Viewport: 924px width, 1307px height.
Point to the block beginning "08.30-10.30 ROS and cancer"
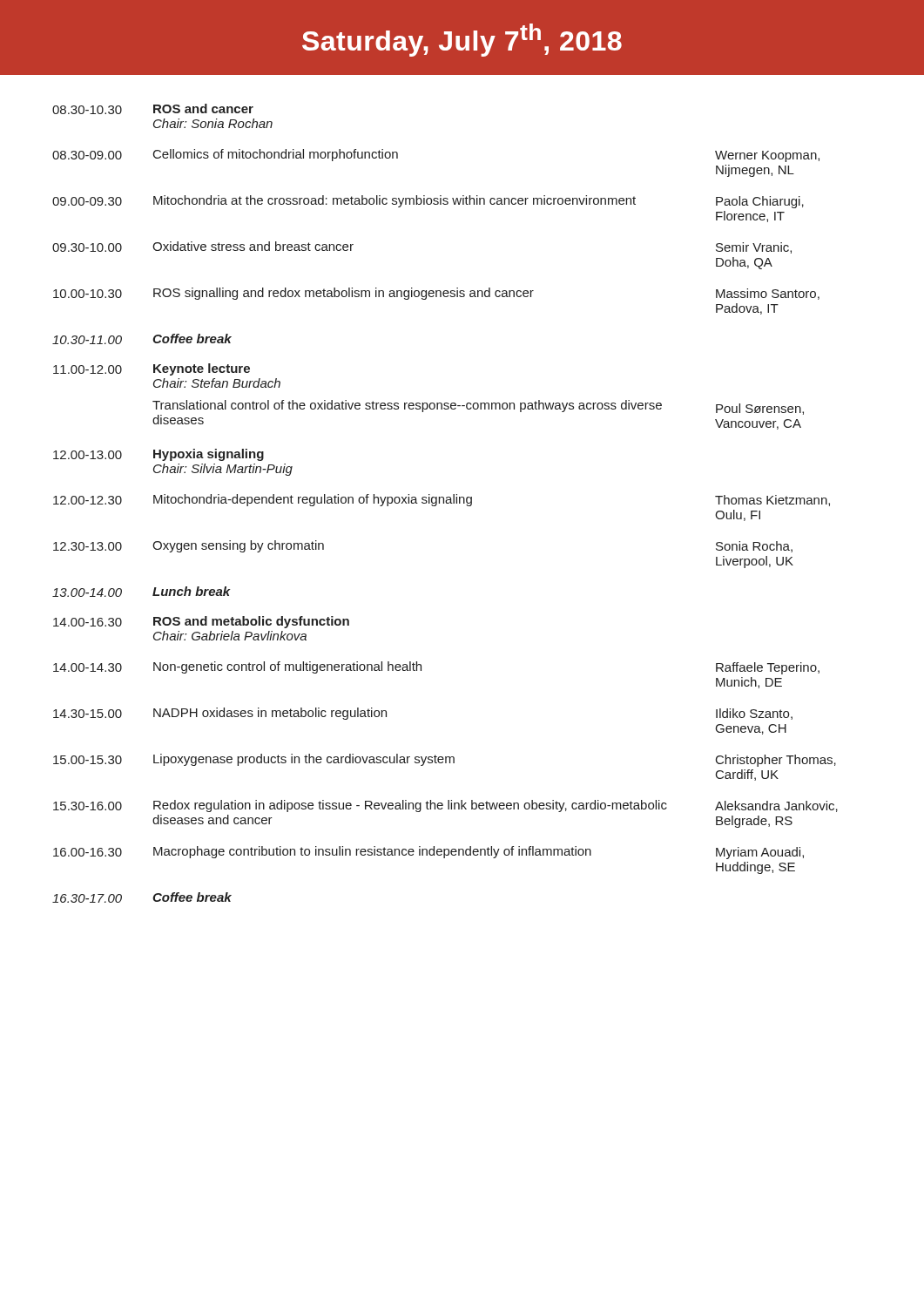click(x=153, y=109)
